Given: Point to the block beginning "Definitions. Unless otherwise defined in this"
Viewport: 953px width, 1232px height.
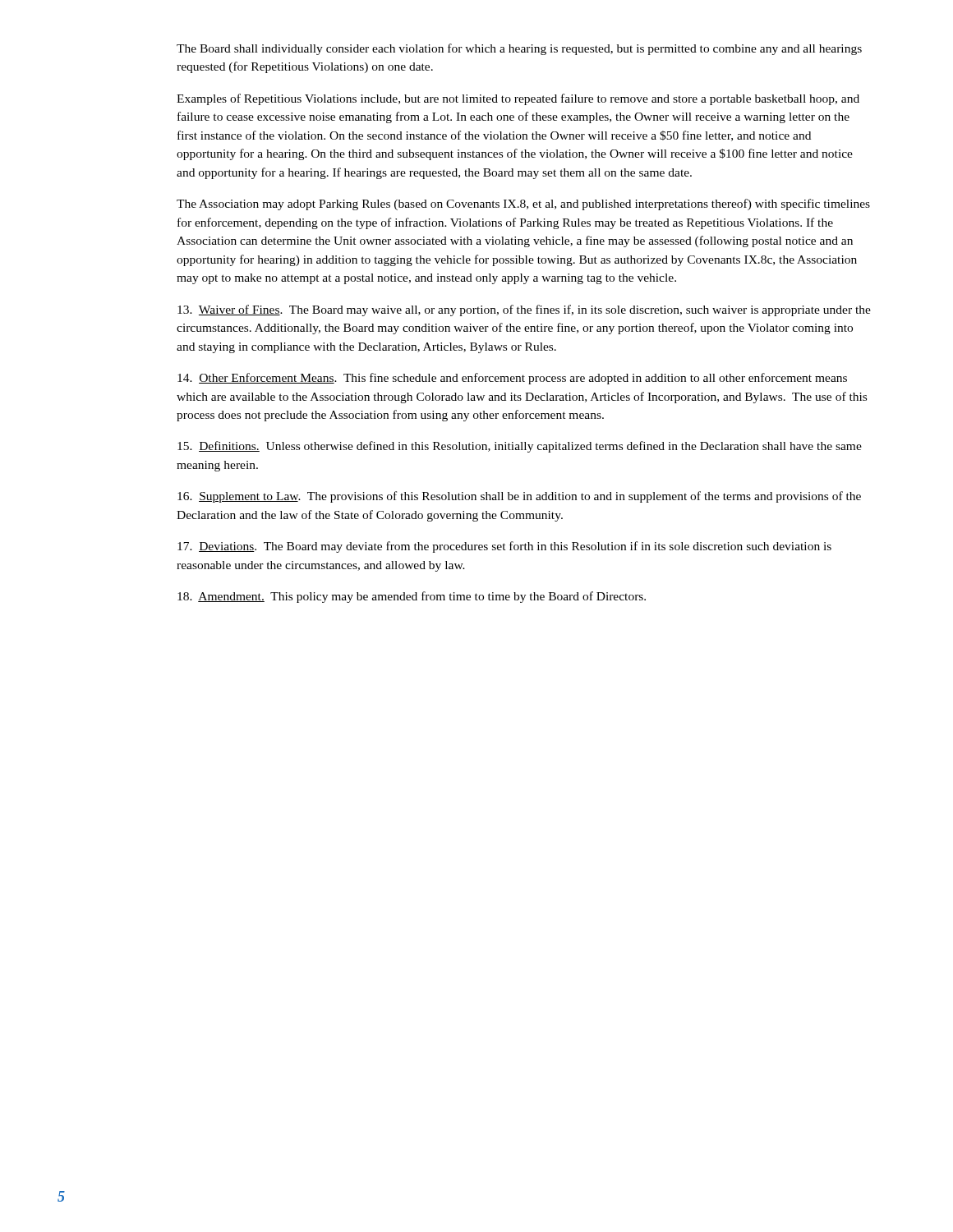Looking at the screenshot, I should pos(519,455).
